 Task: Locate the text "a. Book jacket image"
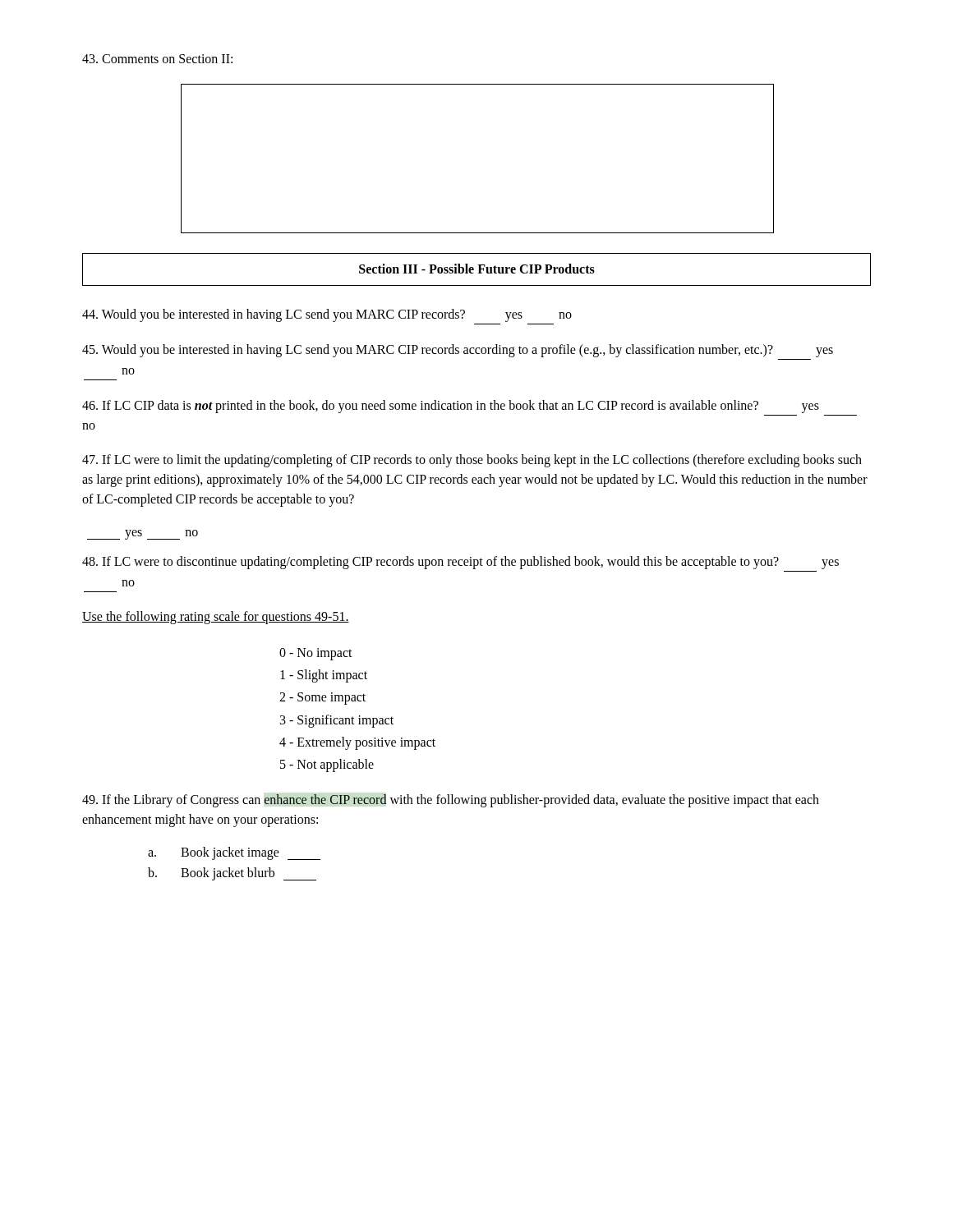pos(234,853)
